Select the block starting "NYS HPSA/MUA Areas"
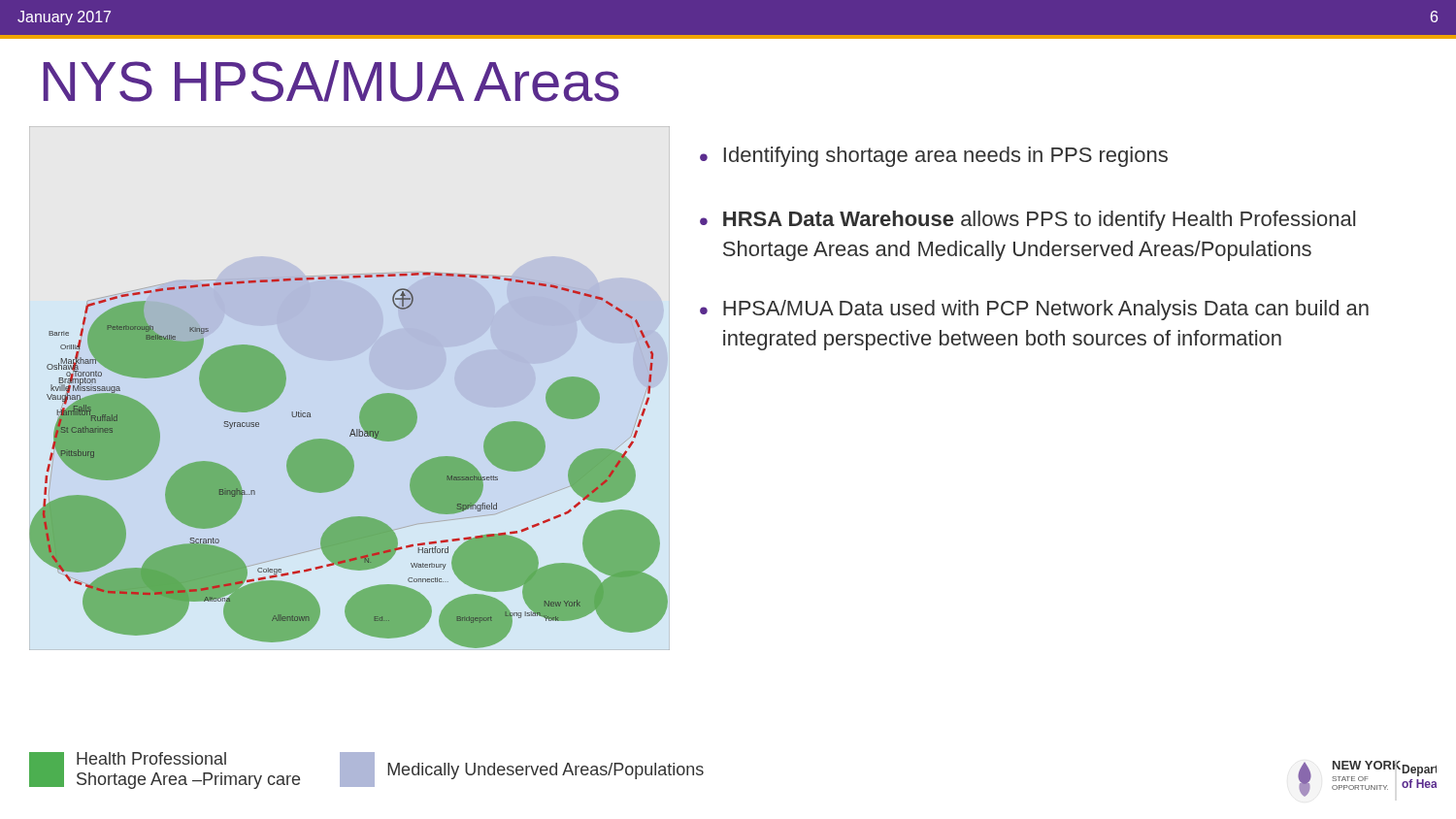The image size is (1456, 819). (x=330, y=81)
